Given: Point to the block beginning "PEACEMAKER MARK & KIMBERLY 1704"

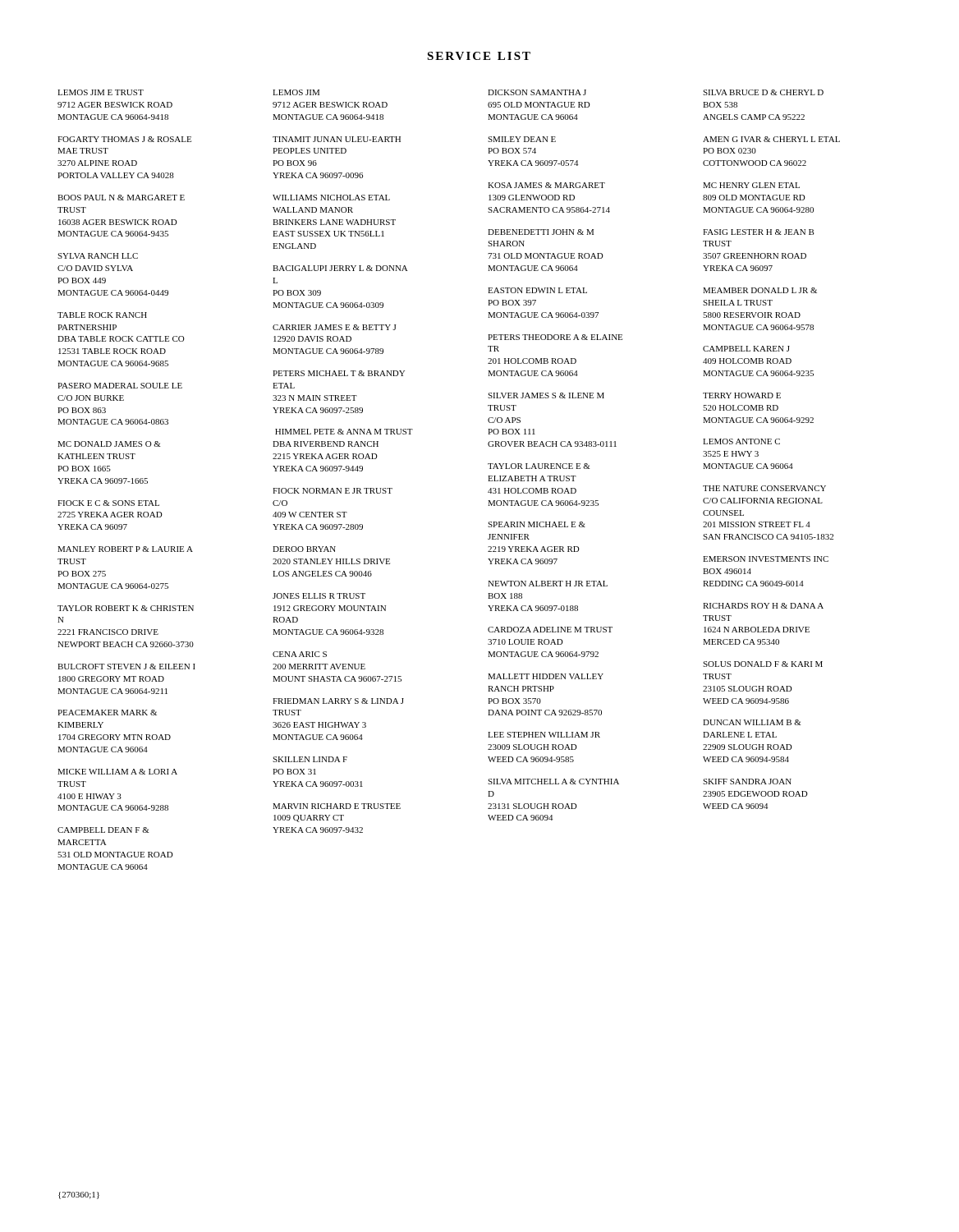Looking at the screenshot, I should [x=114, y=731].
